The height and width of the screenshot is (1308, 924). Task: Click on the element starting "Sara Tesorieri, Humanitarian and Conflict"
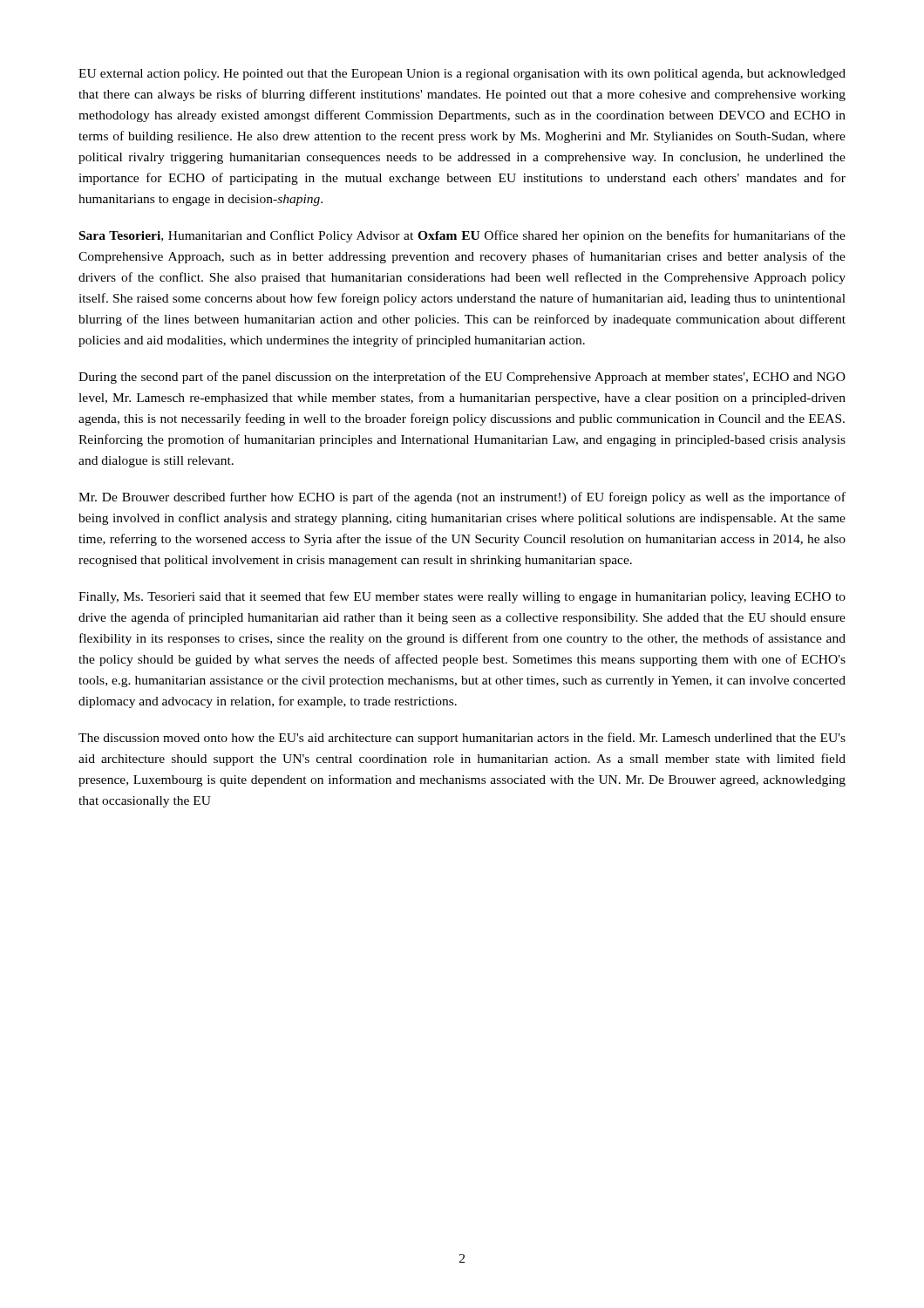coord(462,287)
